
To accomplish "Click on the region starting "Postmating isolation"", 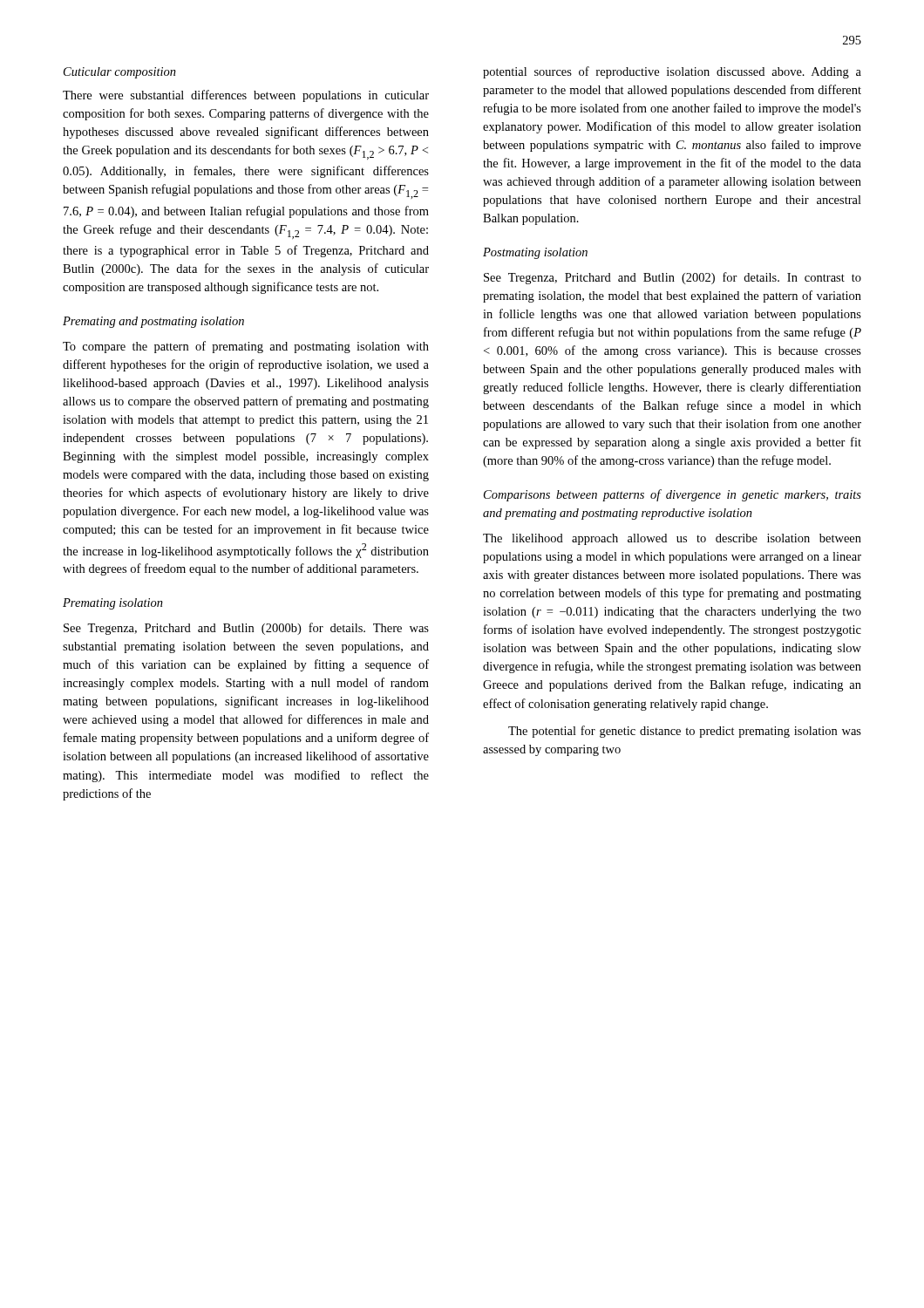I will pos(535,253).
